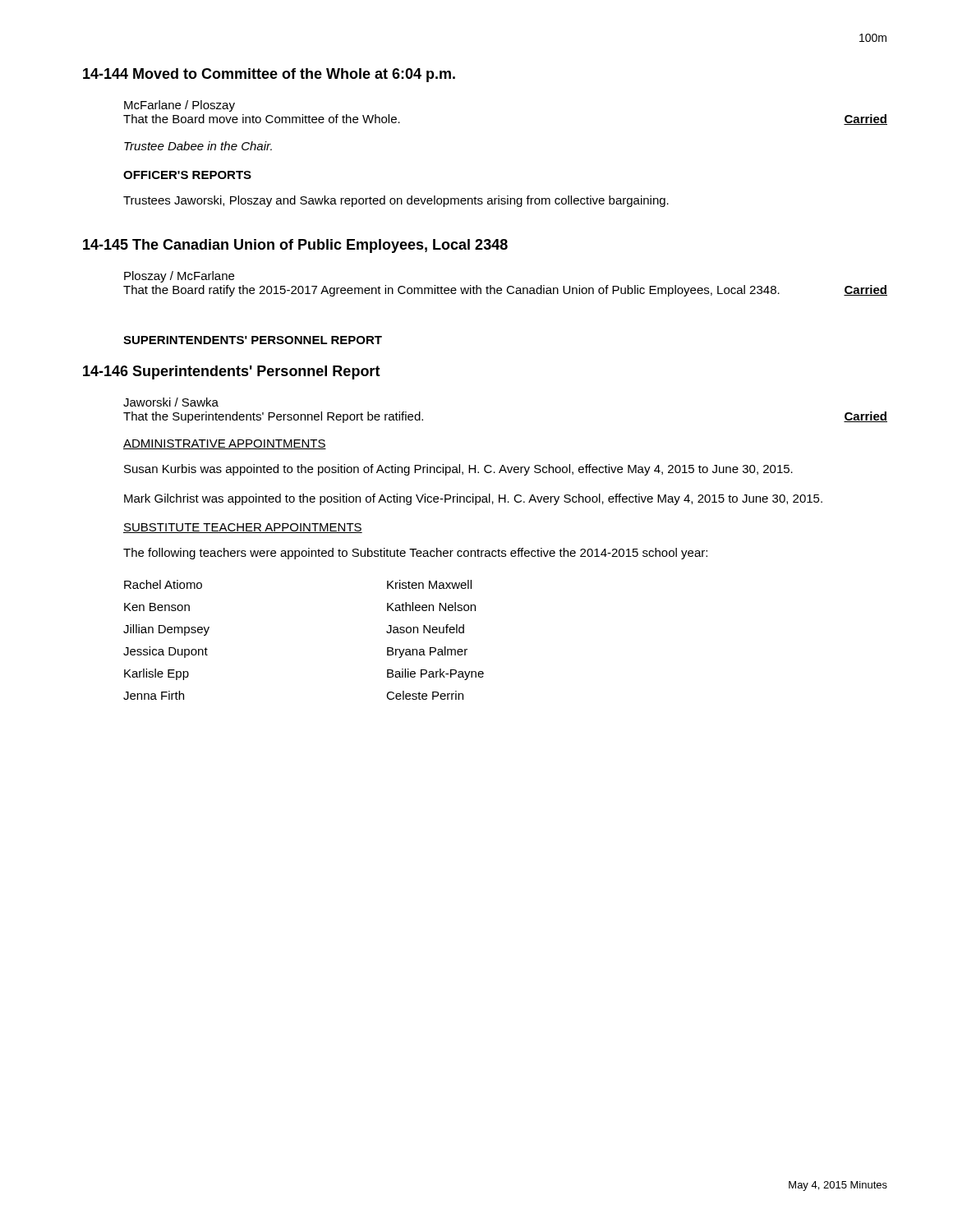Click on the section header containing "SUBSTITUTE TEACHER APPOINTMENTS"
This screenshot has width=953, height=1232.
pos(243,526)
